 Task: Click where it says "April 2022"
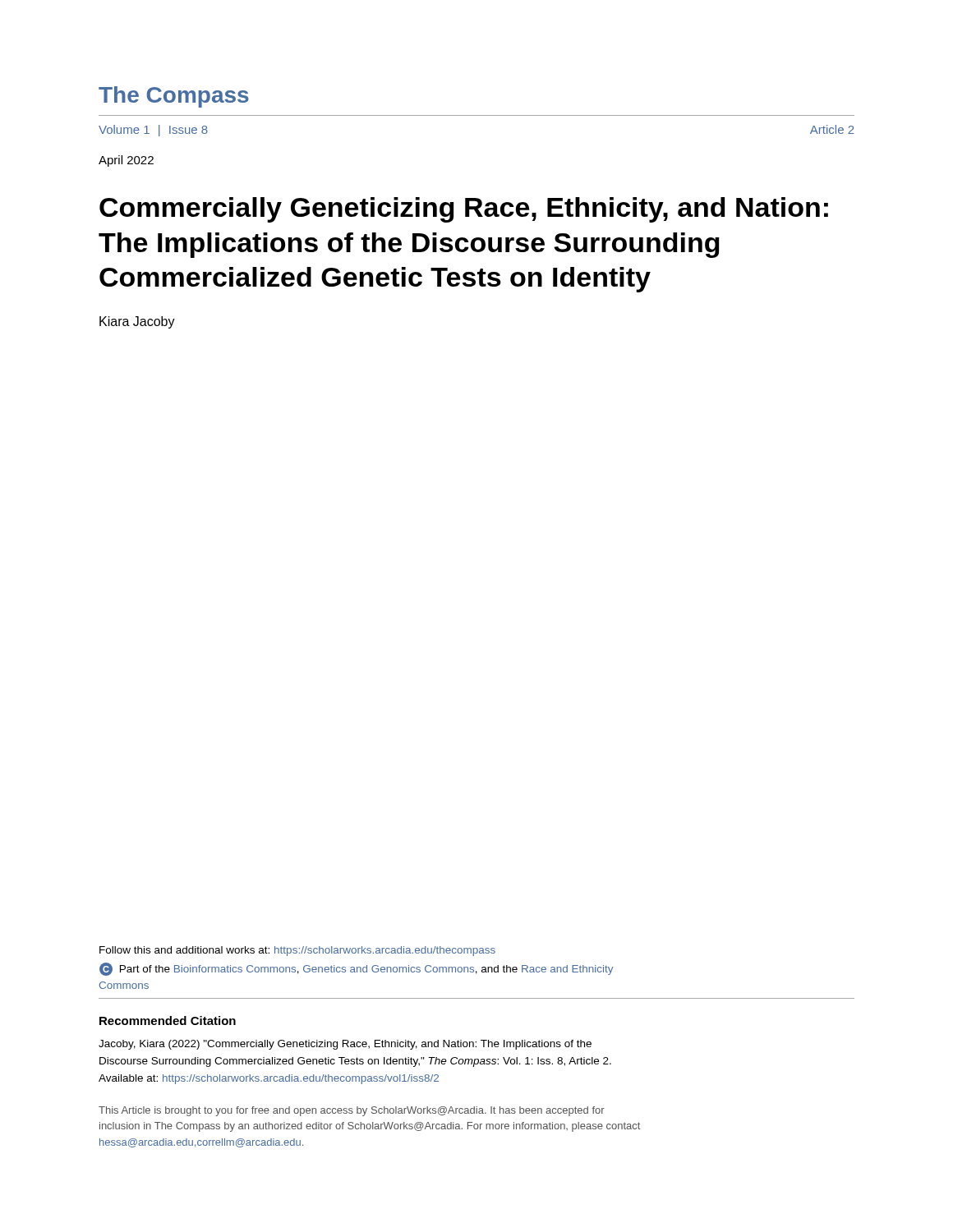point(126,160)
